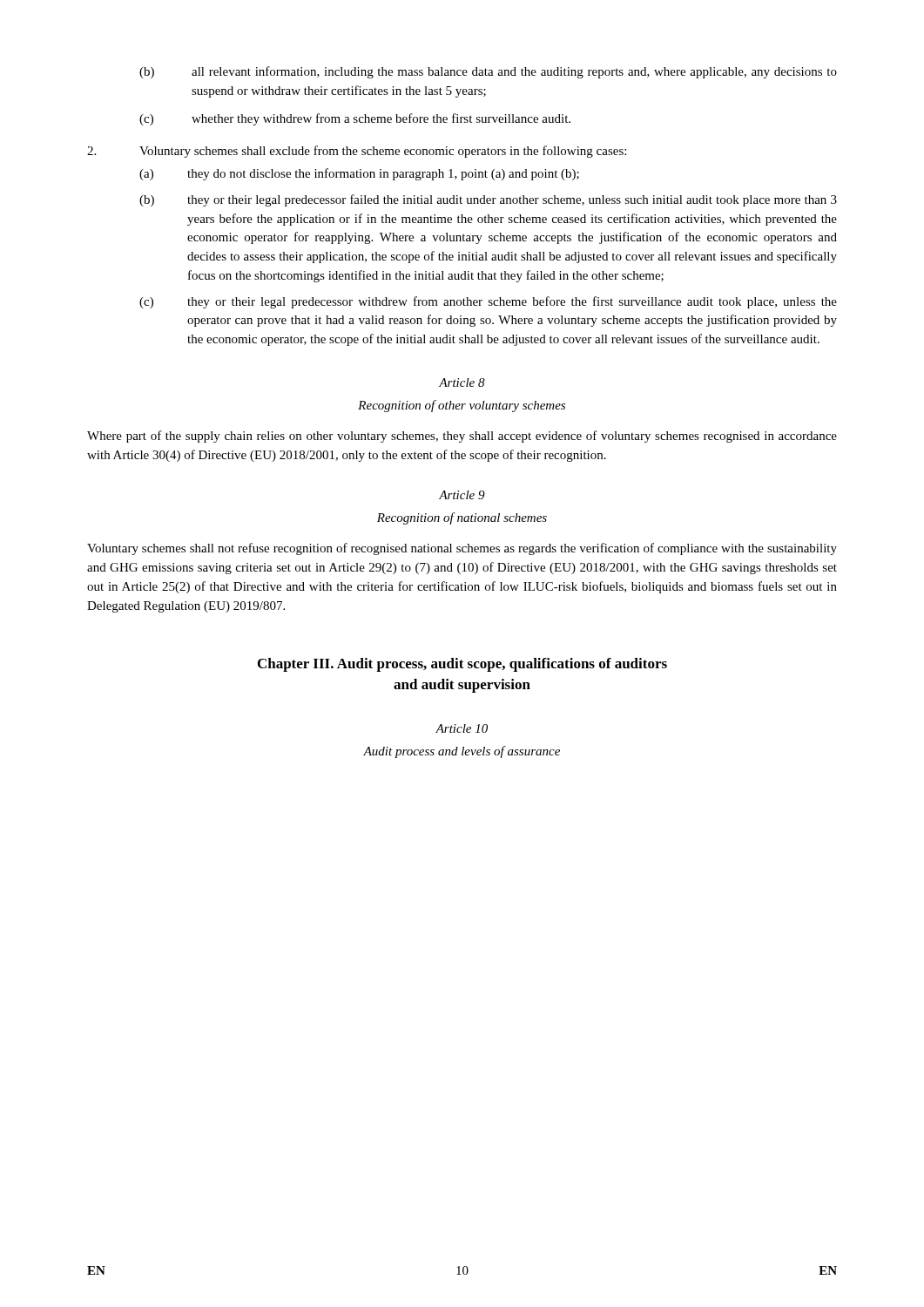924x1307 pixels.
Task: Locate the list item containing "(c) they or their legal predecessor withdrew from"
Action: pyautogui.click(x=462, y=321)
